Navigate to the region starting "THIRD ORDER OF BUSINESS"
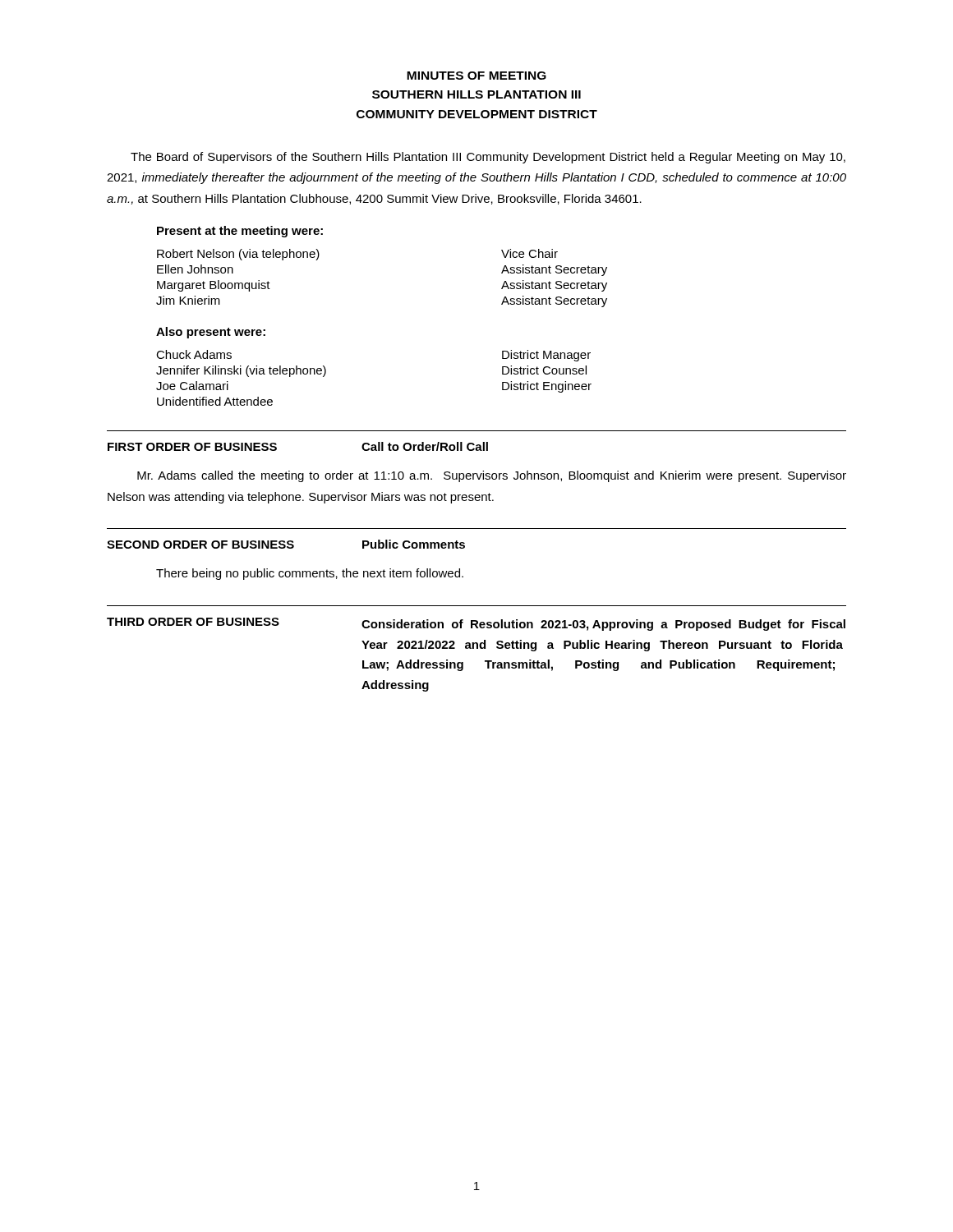The width and height of the screenshot is (953, 1232). coord(193,621)
